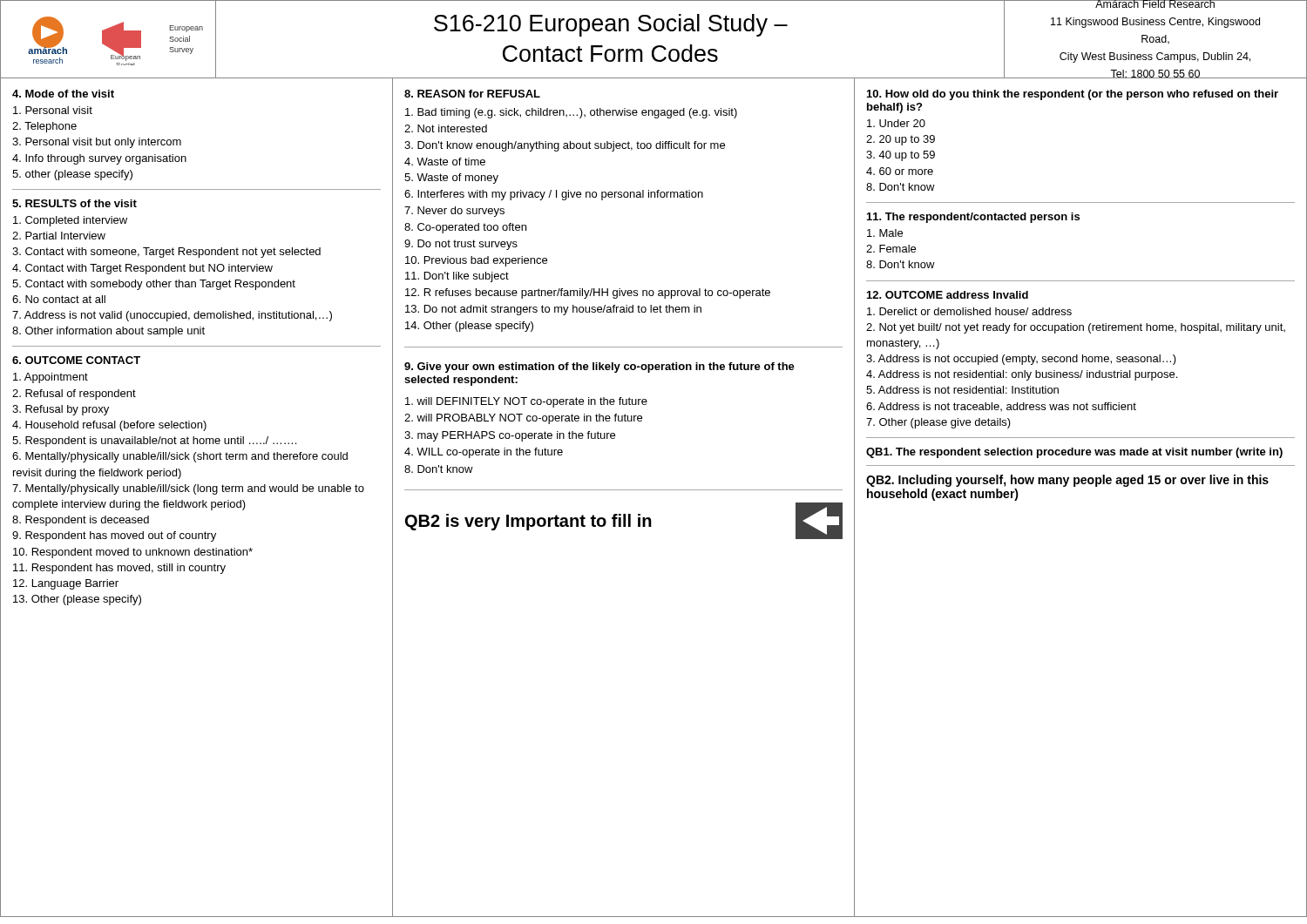The height and width of the screenshot is (924, 1307).
Task: Select the list item containing "4. Contact with Target"
Action: tap(142, 267)
